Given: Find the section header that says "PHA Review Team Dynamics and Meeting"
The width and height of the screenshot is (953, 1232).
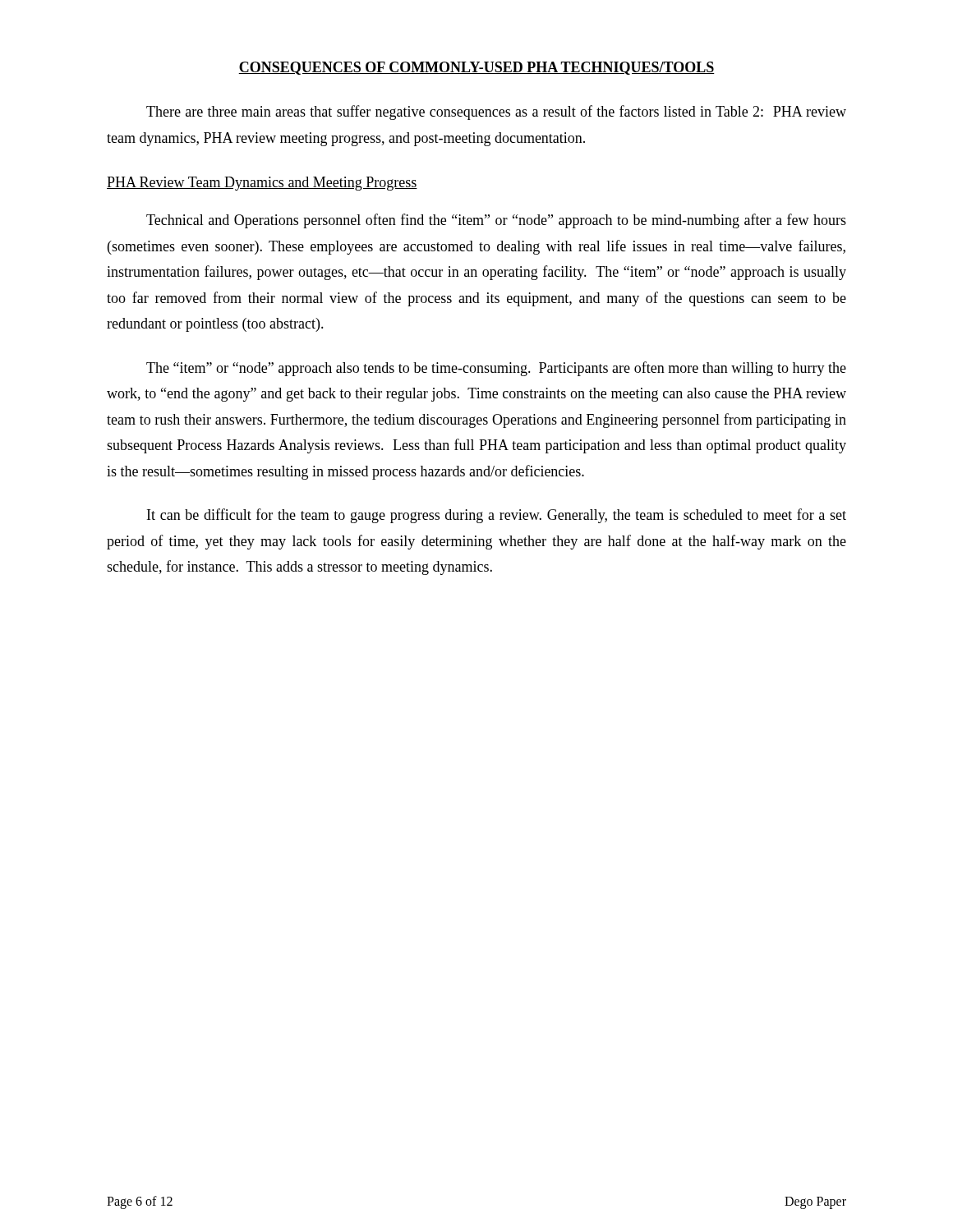Looking at the screenshot, I should [262, 182].
